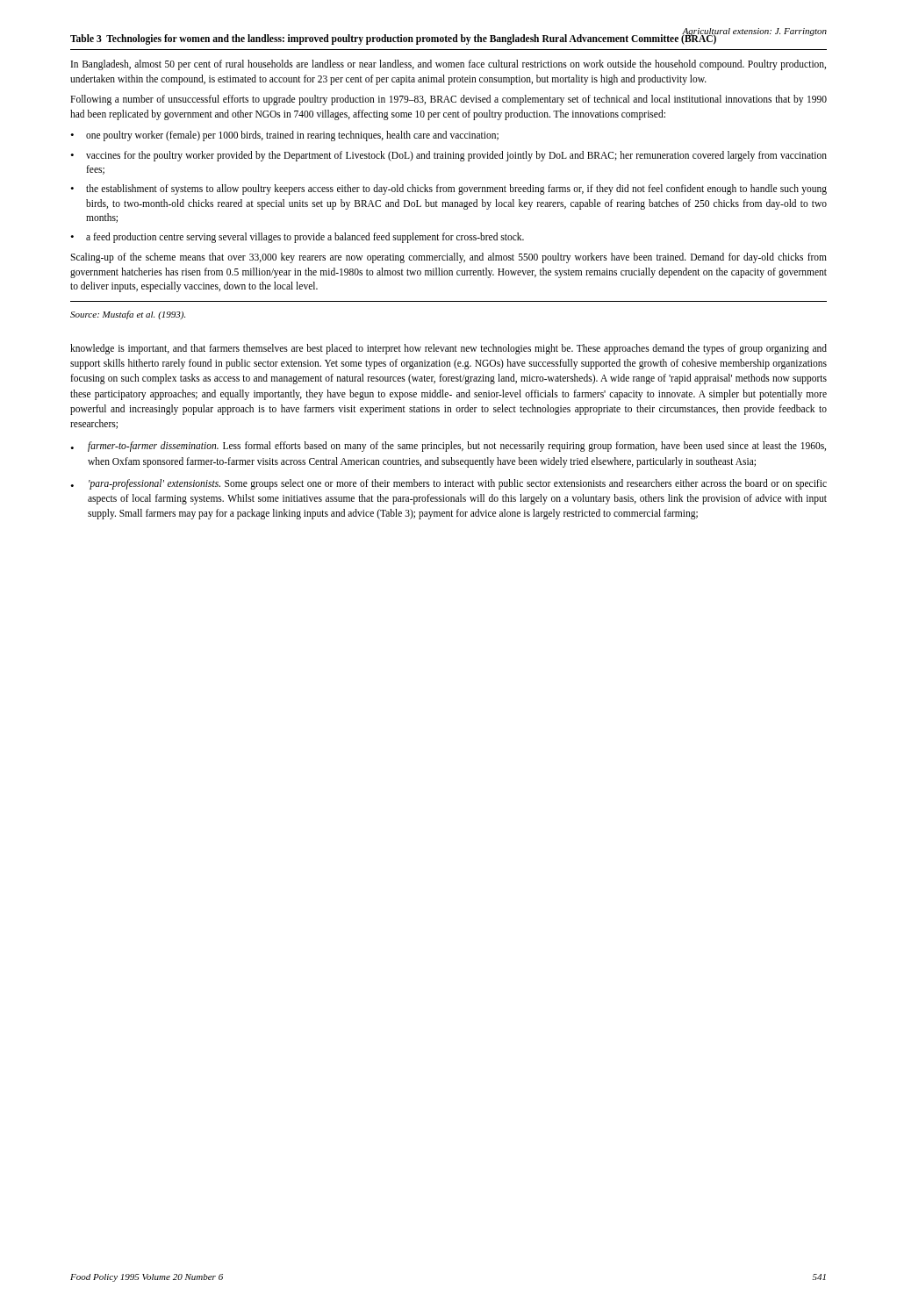Locate the passage starting "Table 3 Technologies"

tap(393, 39)
